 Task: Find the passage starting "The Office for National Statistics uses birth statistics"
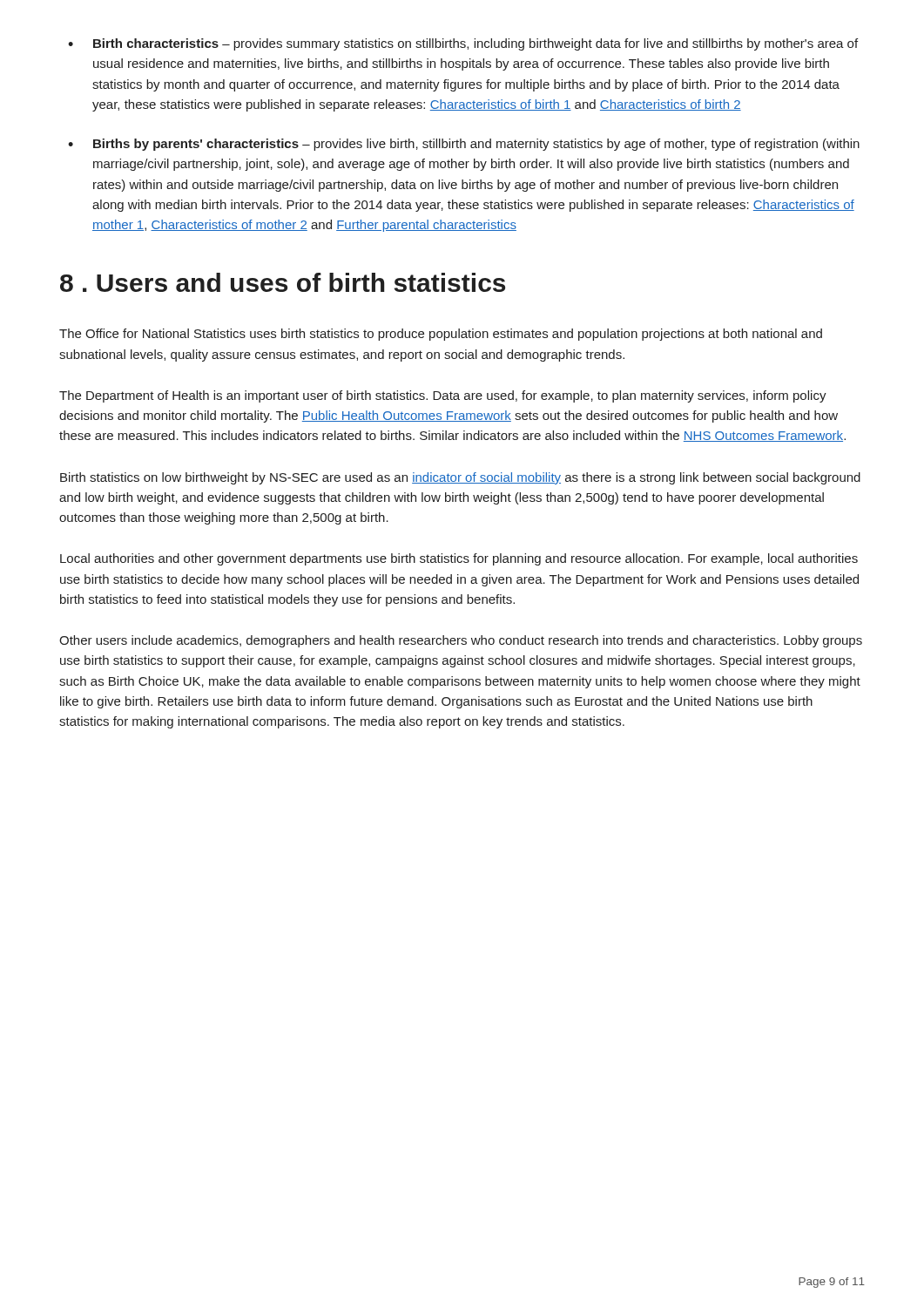[441, 344]
